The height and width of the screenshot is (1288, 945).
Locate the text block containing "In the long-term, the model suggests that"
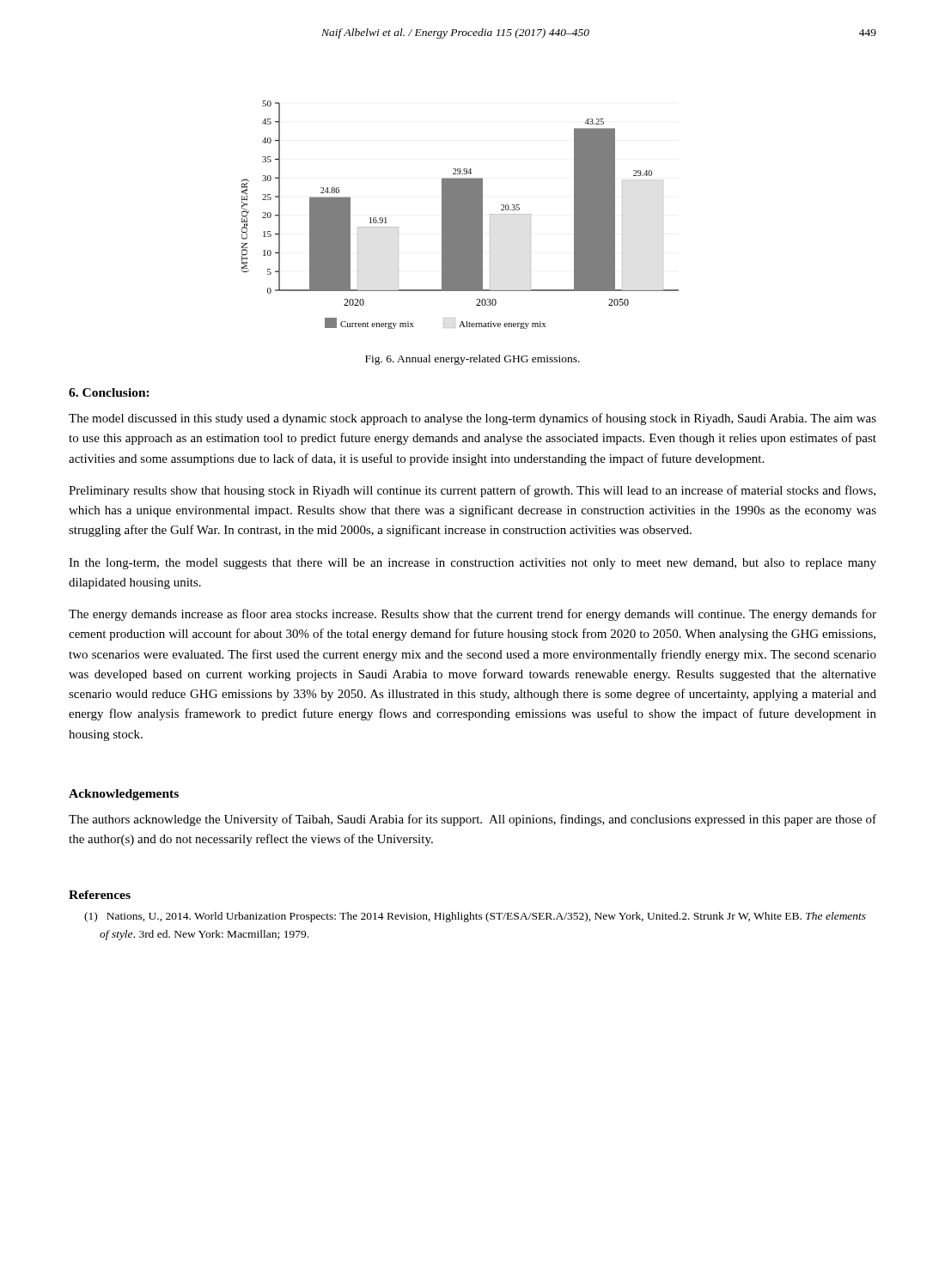coord(472,572)
